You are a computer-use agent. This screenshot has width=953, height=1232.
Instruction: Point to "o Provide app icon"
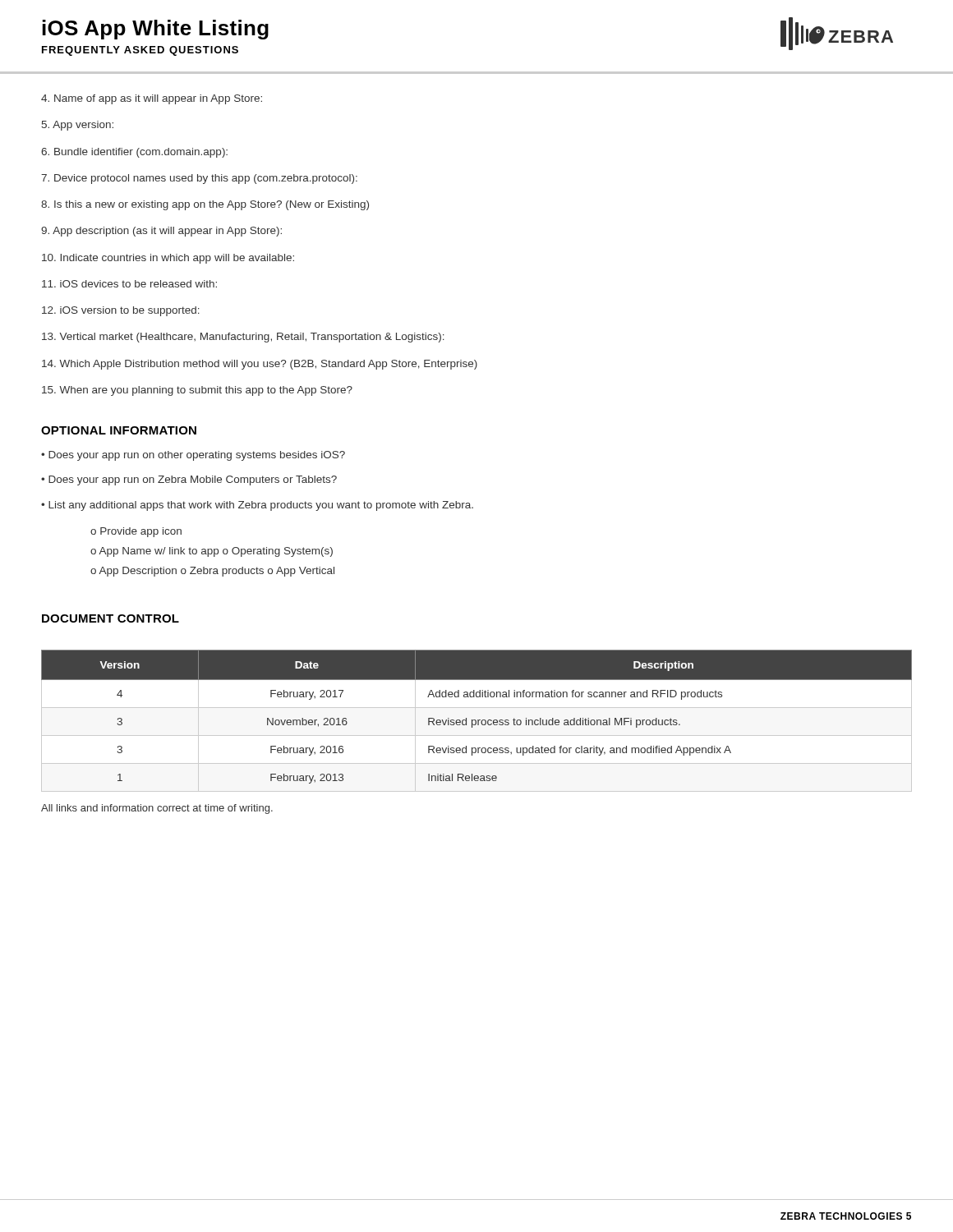(136, 531)
